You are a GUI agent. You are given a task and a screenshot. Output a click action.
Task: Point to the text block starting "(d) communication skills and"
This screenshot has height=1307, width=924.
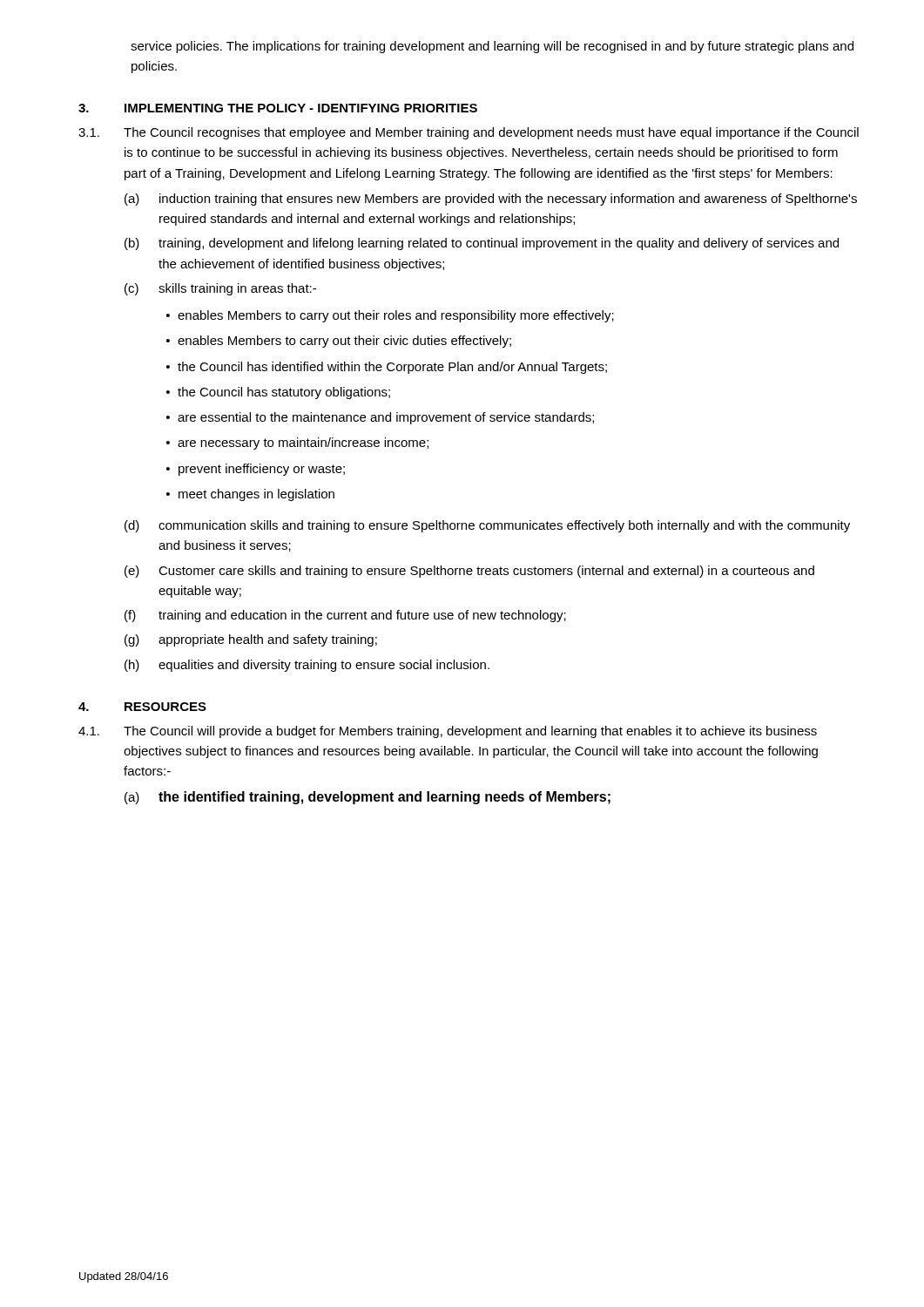click(x=492, y=535)
